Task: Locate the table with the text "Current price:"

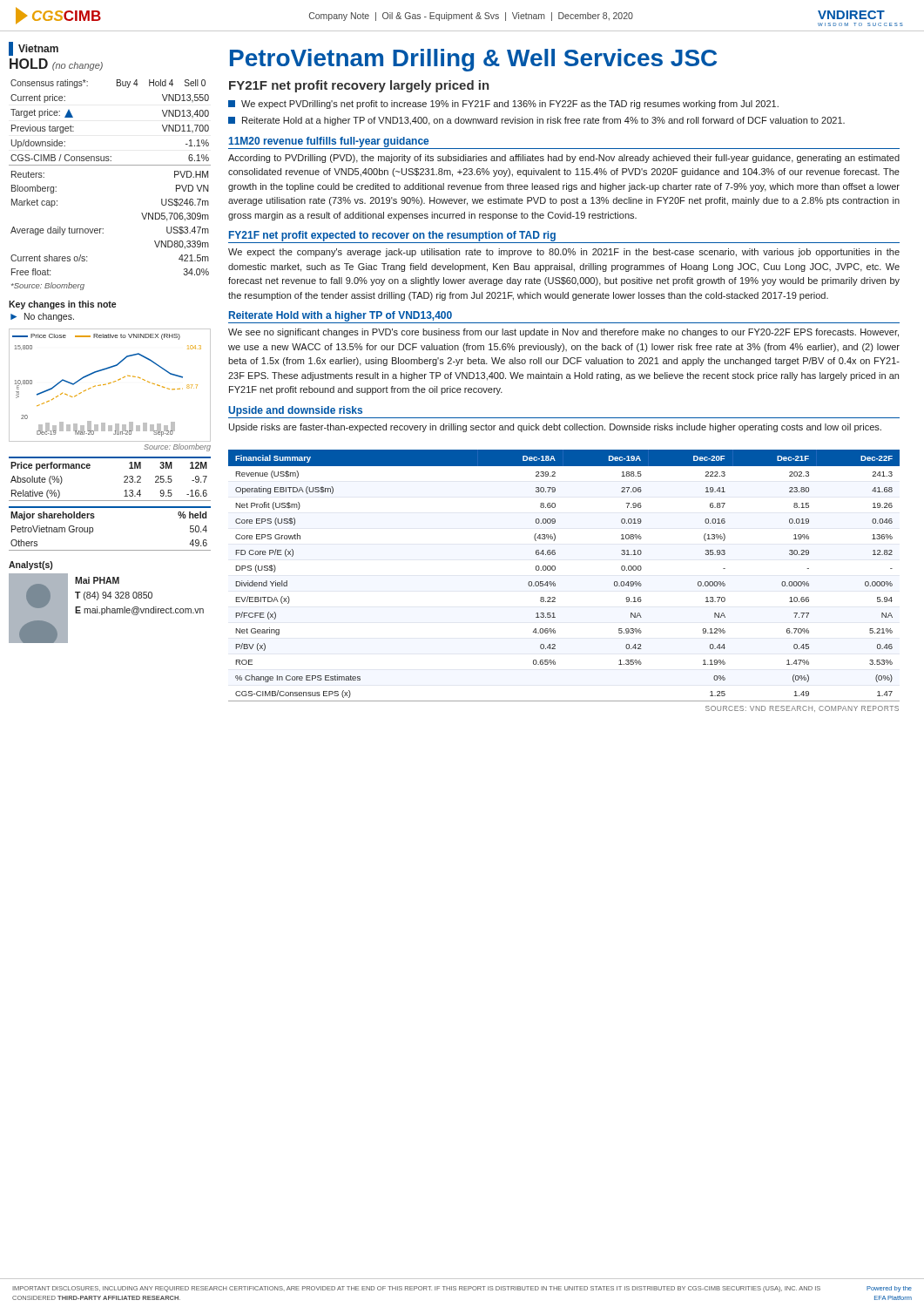Action: click(110, 128)
